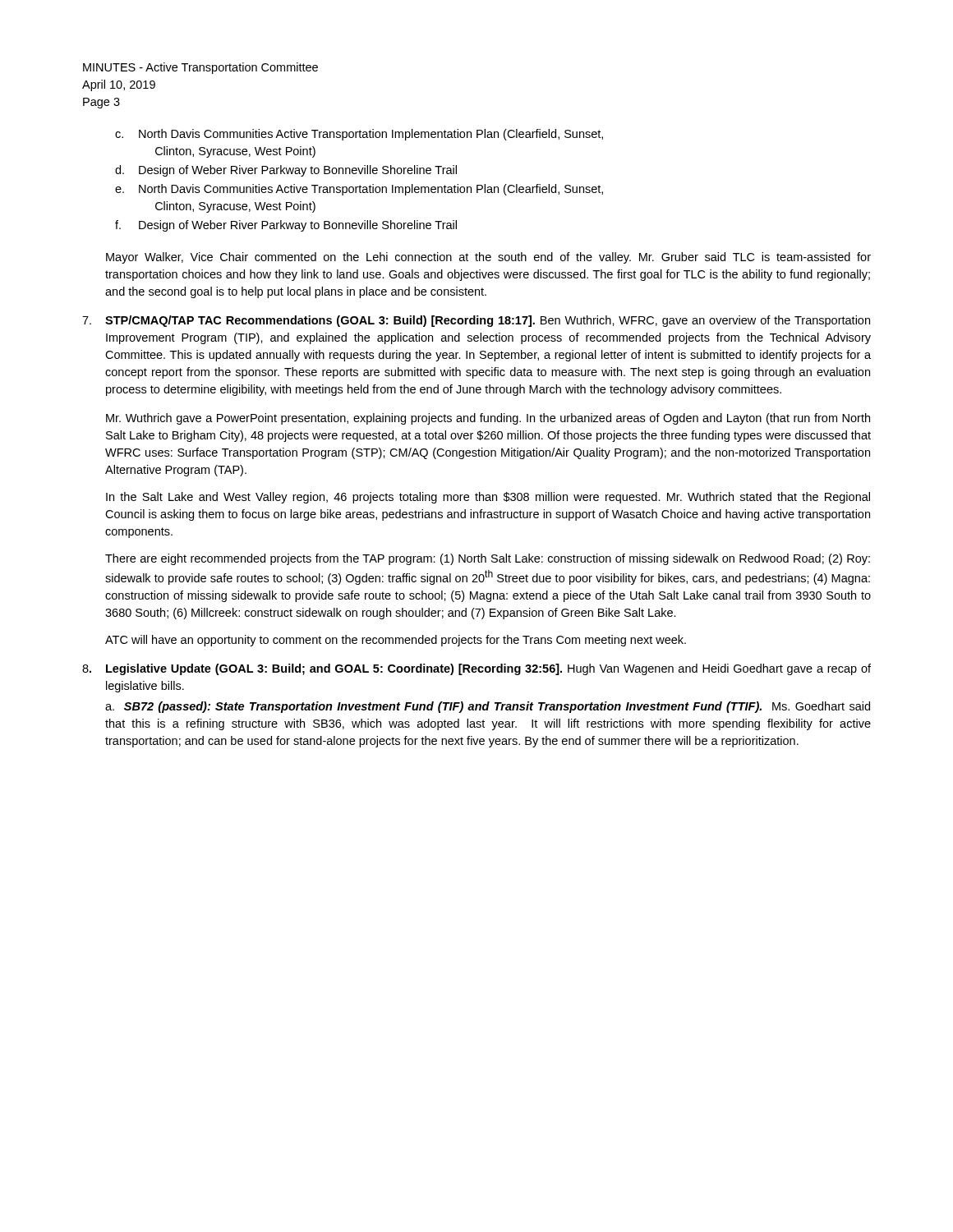This screenshot has height=1232, width=953.
Task: Find the block on this page that starts "f. Design of Weber"
Action: click(286, 226)
